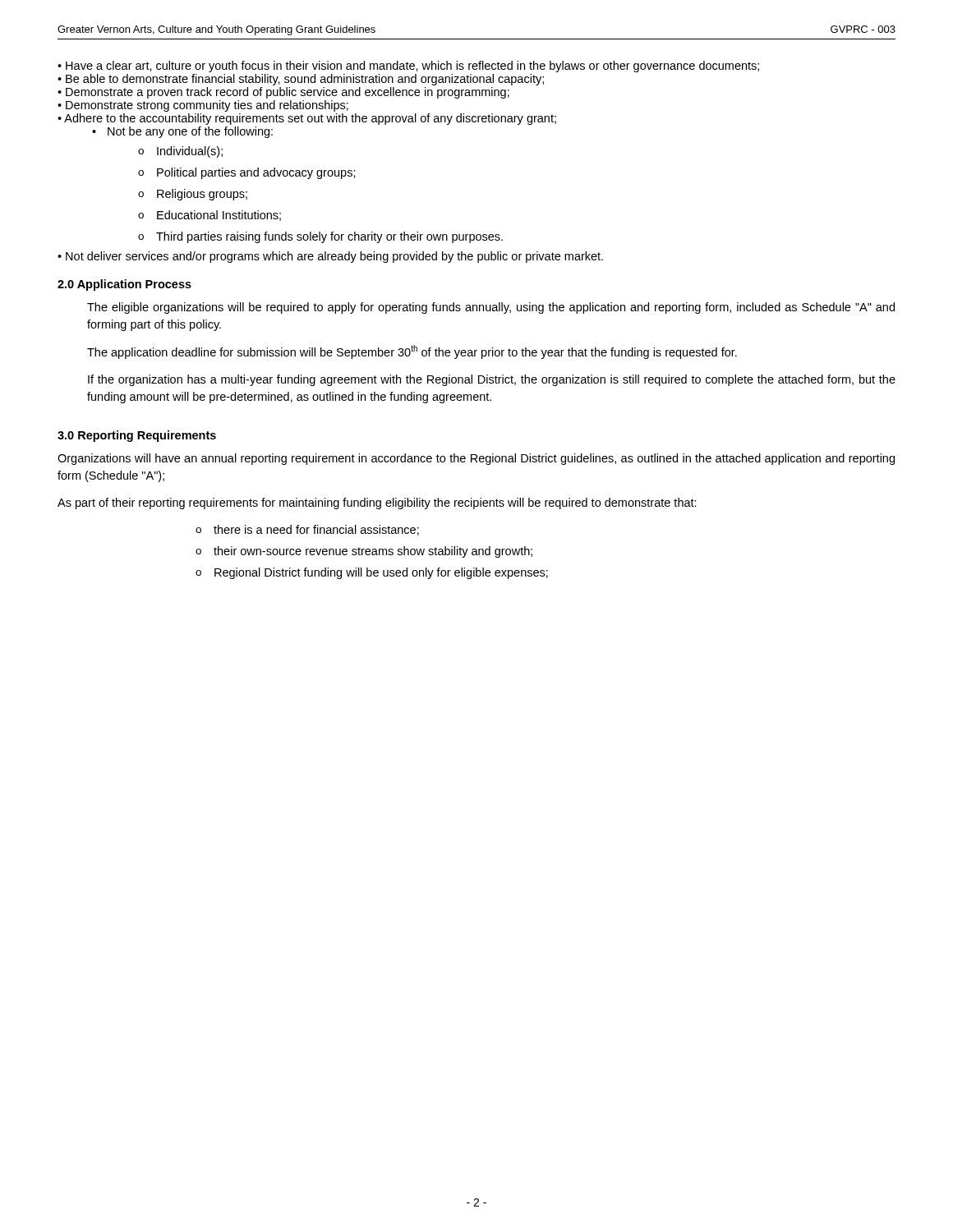Find the list item with the text "o Educational Institutions;"

[209, 216]
